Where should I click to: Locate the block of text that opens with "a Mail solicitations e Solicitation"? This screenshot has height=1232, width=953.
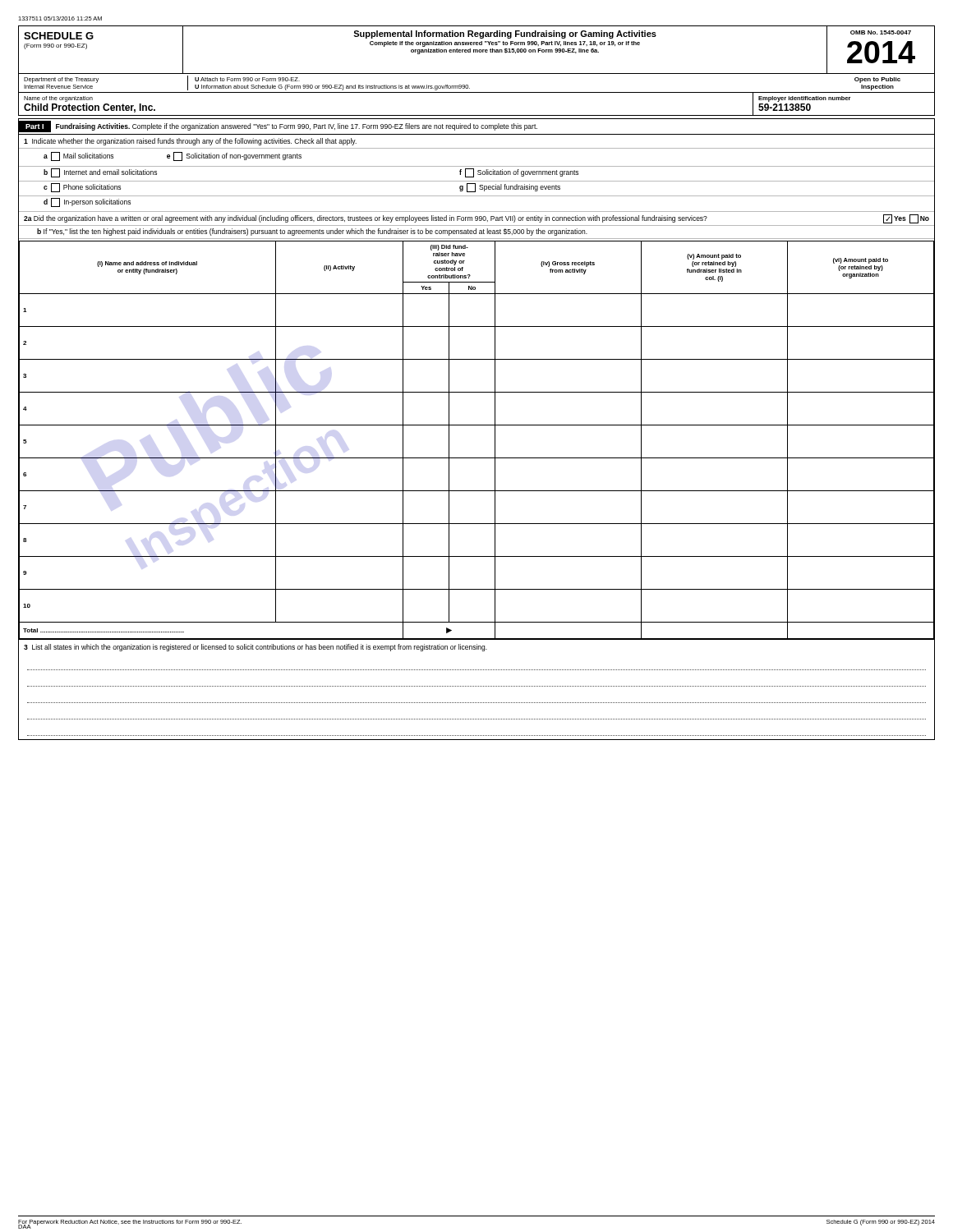[173, 156]
